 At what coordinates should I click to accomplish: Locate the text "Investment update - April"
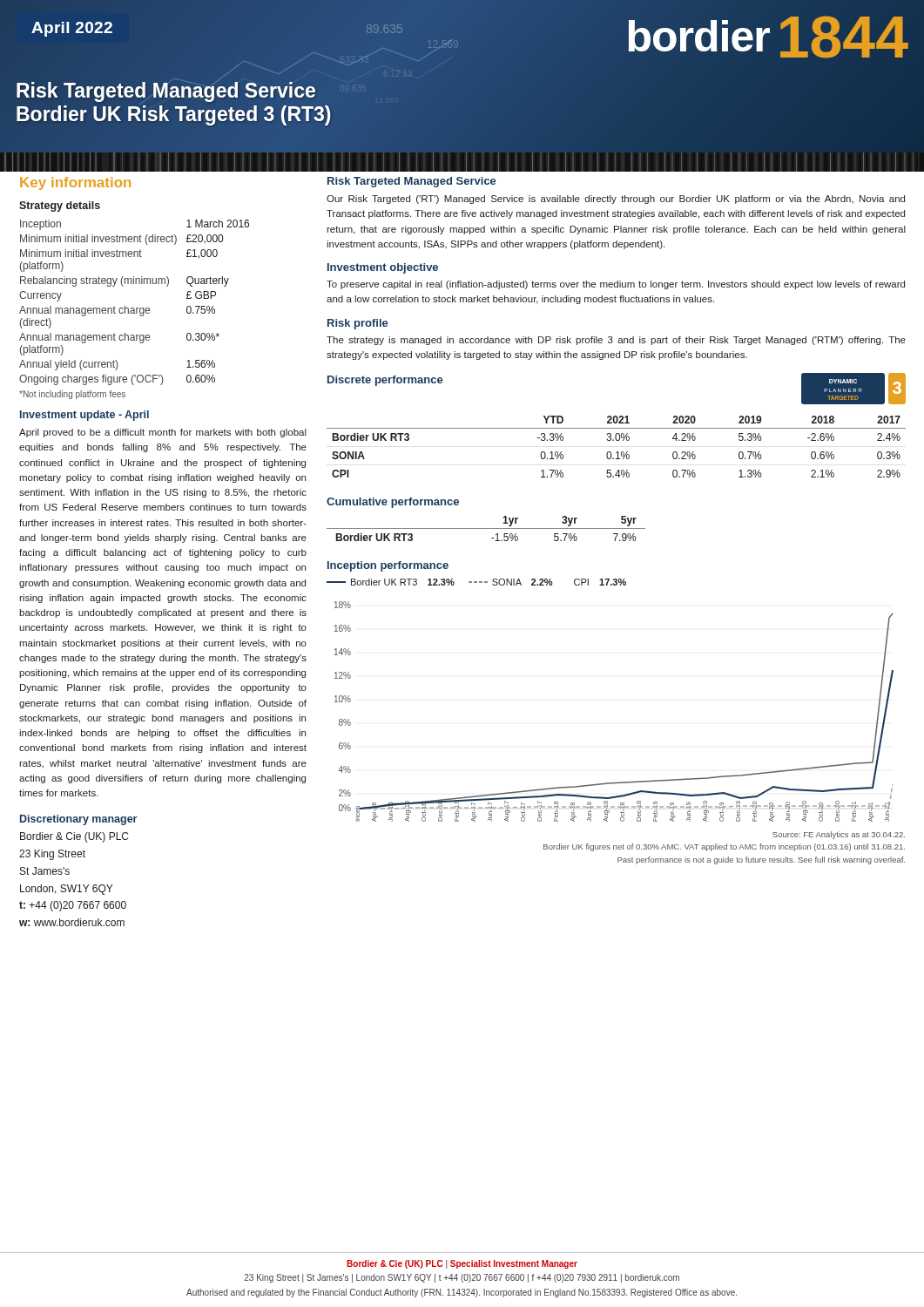84,415
